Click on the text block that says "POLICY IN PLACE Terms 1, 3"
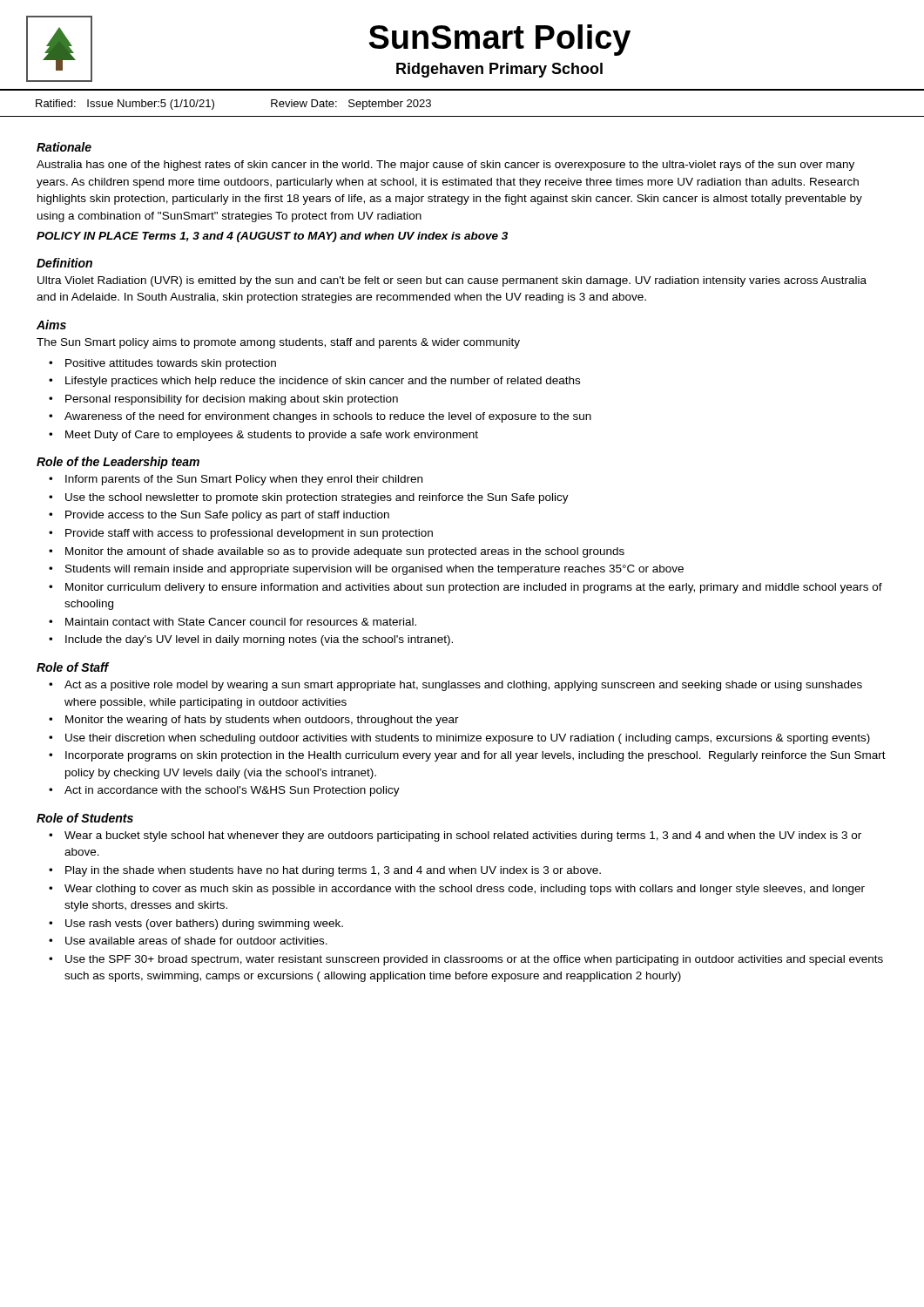 click(x=272, y=236)
